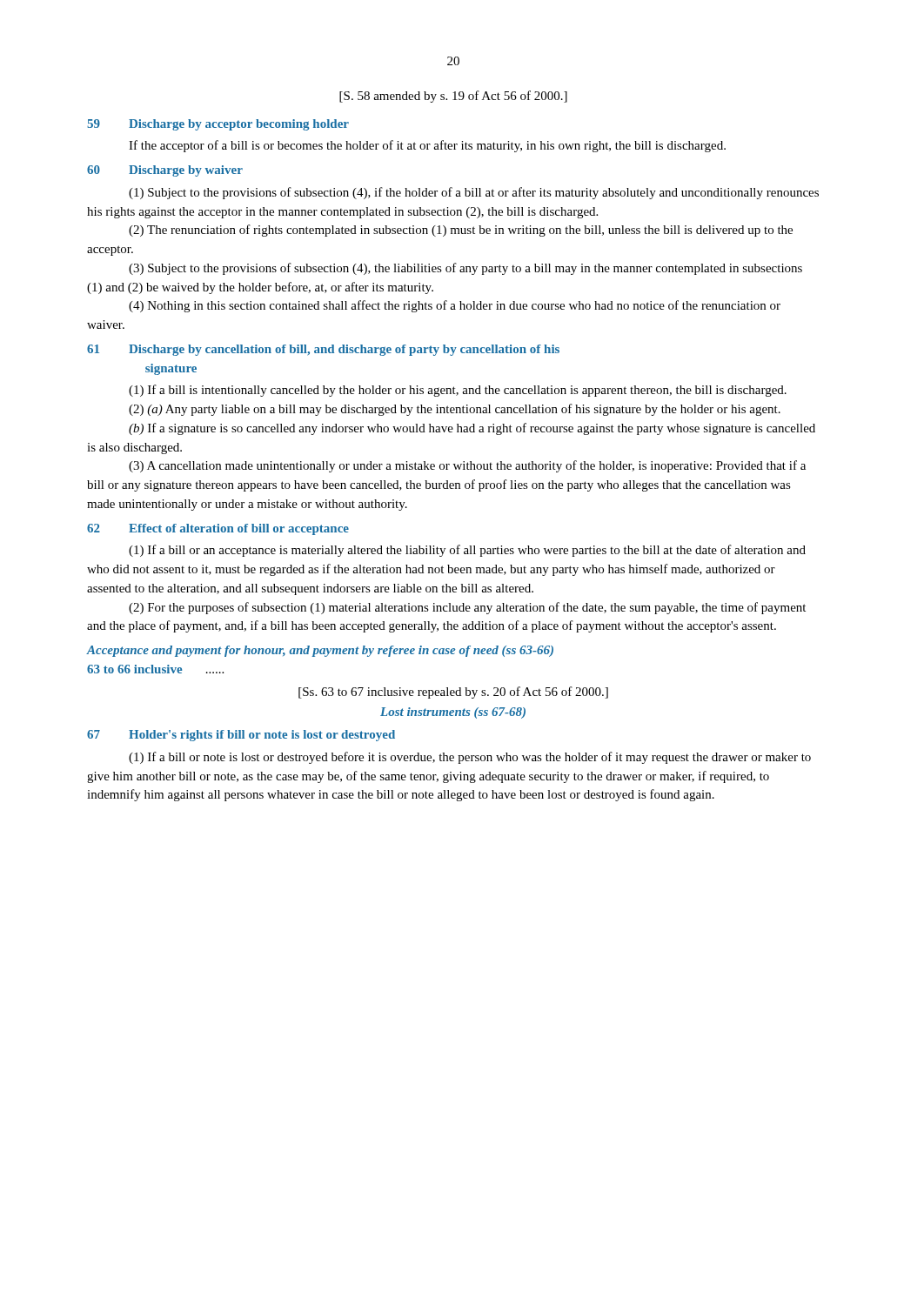Navigate to the region starting "67 Holder's rights if bill or note is"
This screenshot has width=924, height=1305.
[241, 735]
